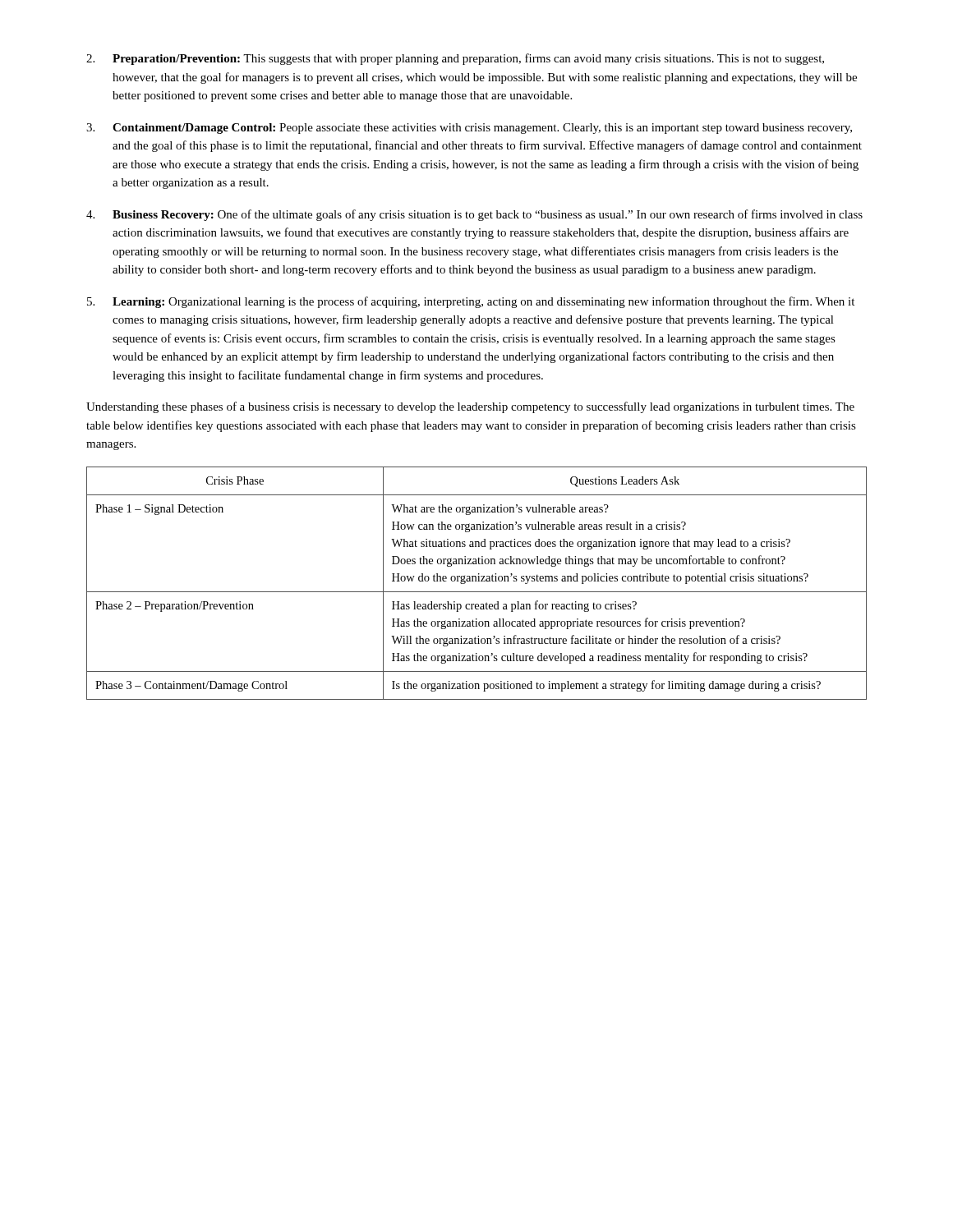Image resolution: width=953 pixels, height=1232 pixels.
Task: Find the text block that reads "Understanding these phases"
Action: click(471, 425)
